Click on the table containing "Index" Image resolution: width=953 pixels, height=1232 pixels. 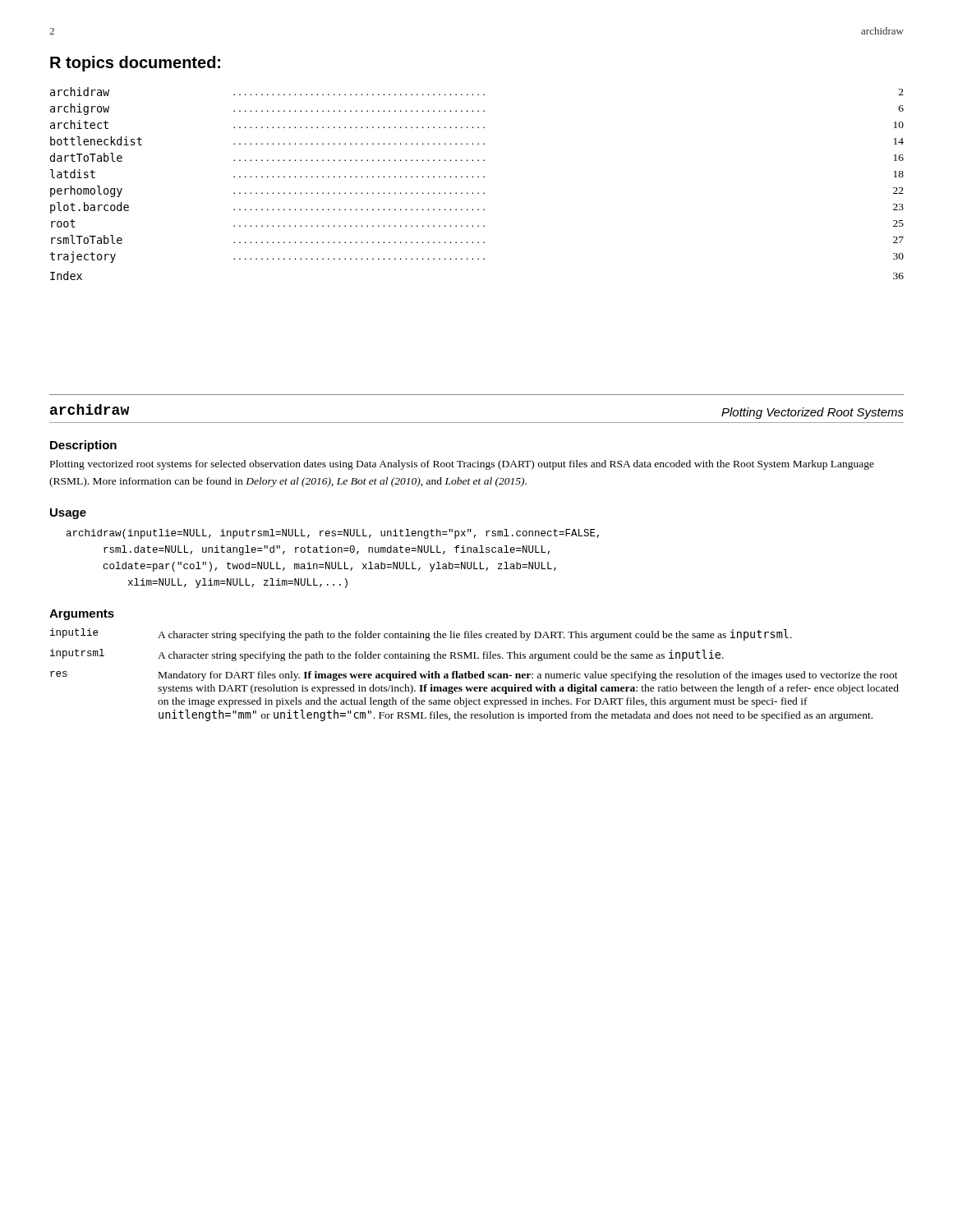pos(476,276)
